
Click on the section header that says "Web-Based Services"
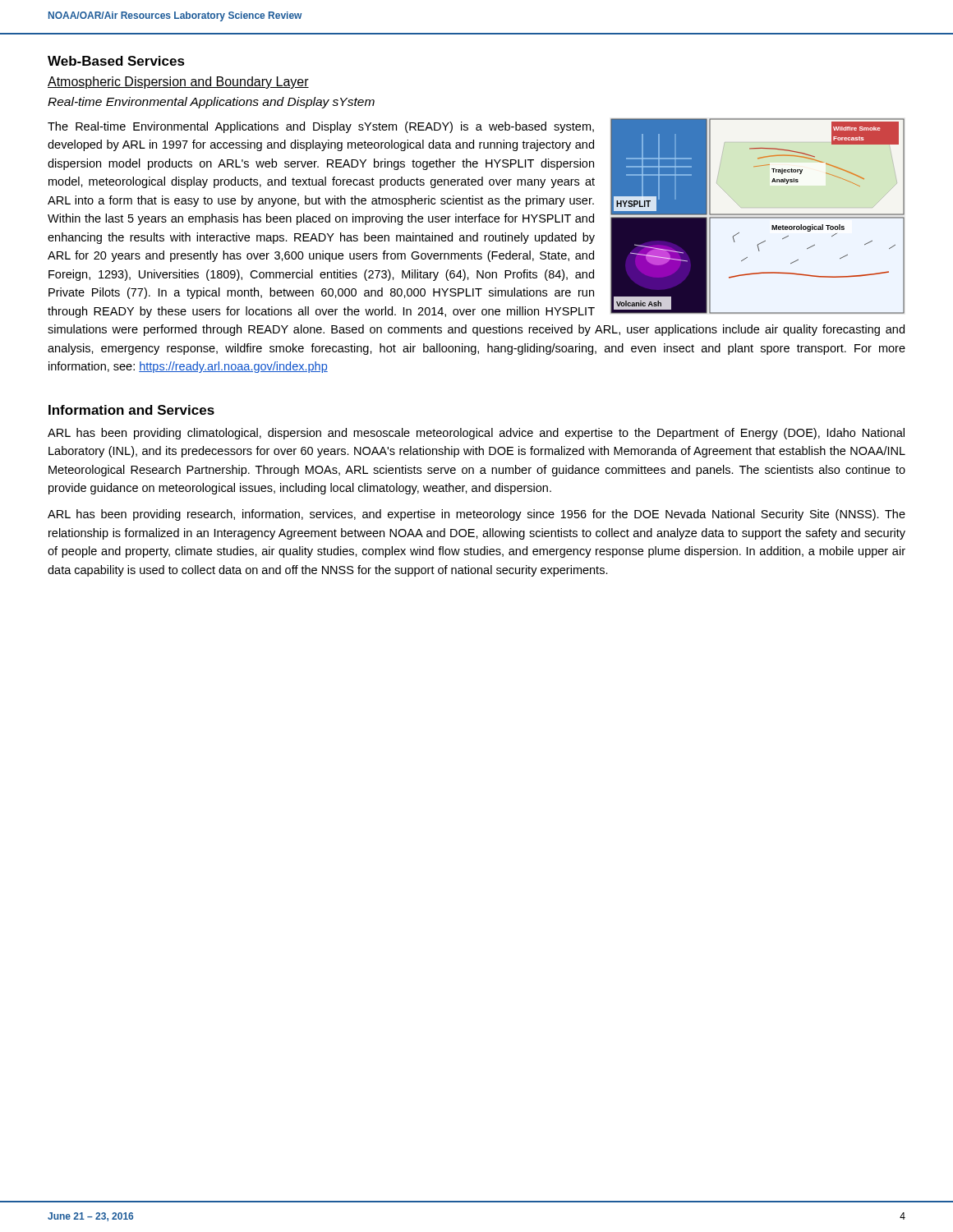116,61
